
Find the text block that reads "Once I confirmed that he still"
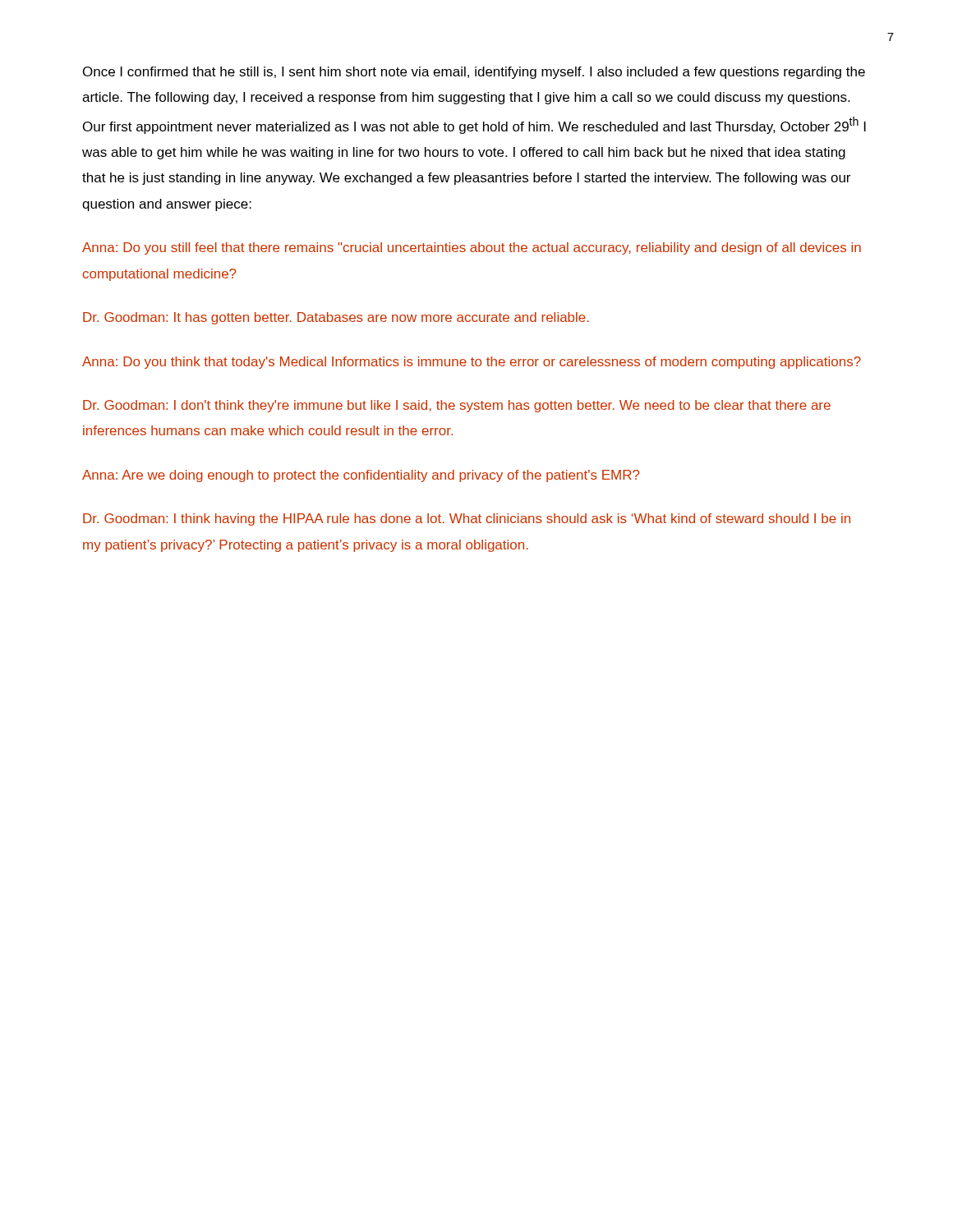[x=474, y=138]
